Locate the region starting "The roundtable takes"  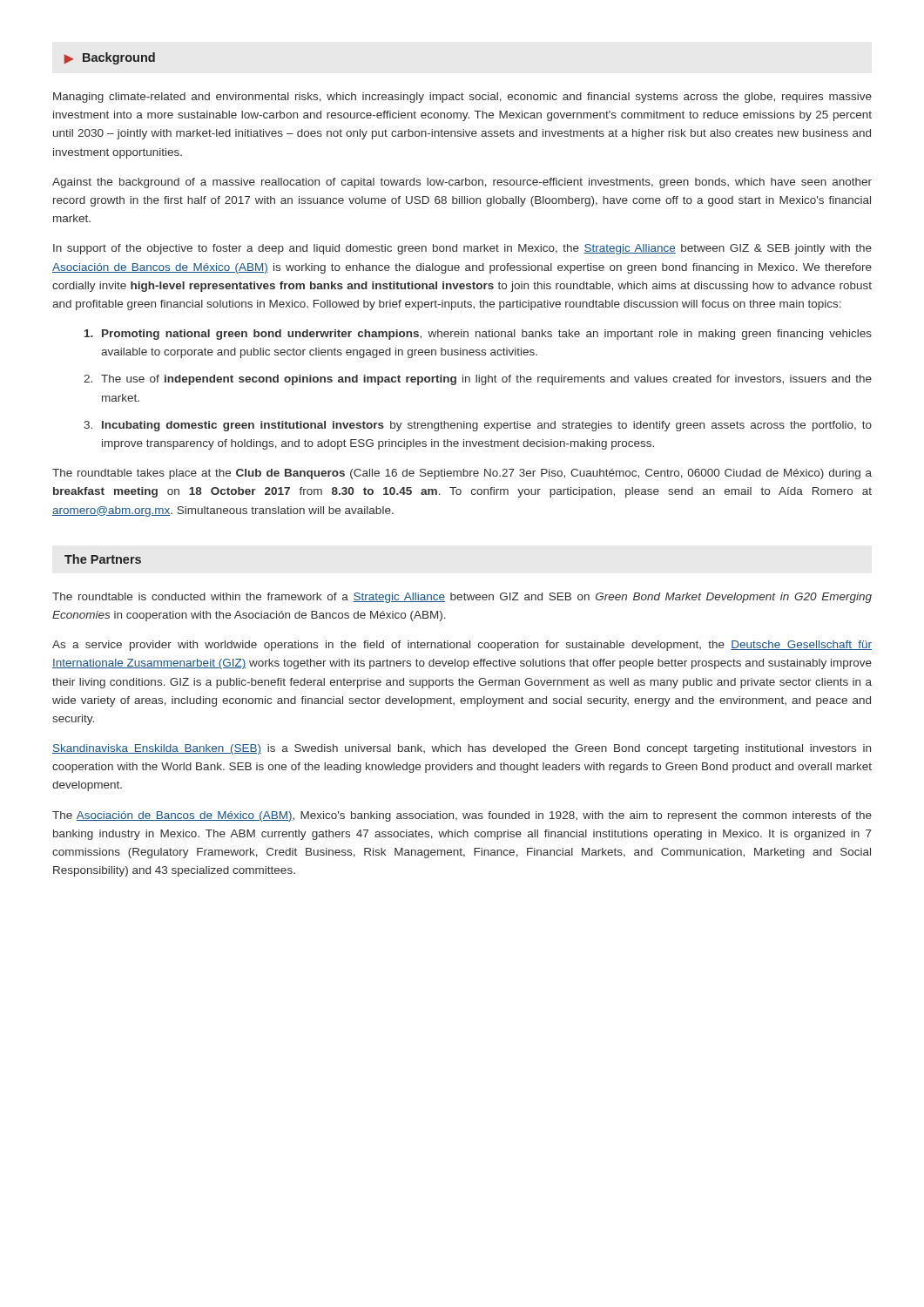(x=462, y=491)
